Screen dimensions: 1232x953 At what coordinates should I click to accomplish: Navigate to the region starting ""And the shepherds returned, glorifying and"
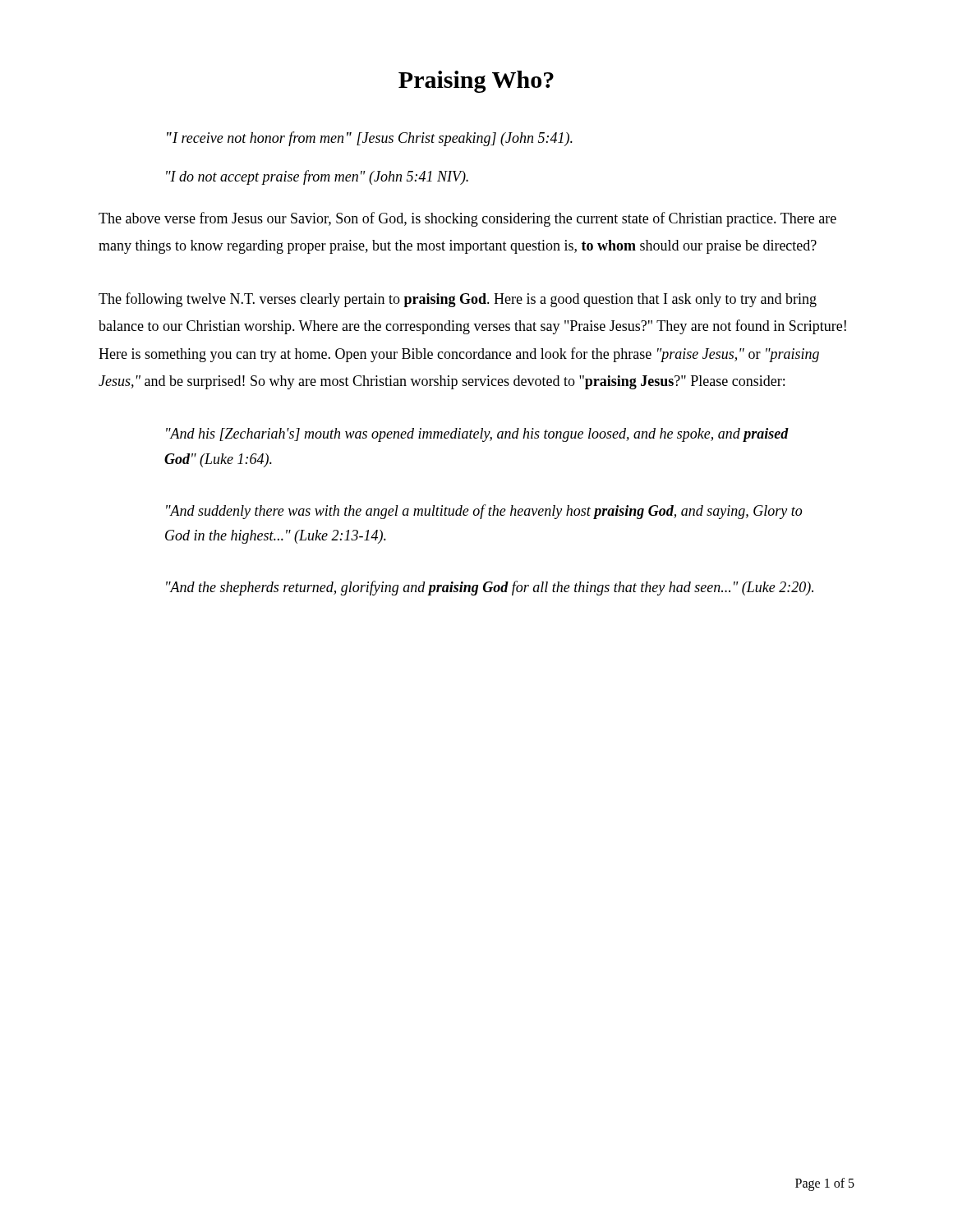coord(490,587)
